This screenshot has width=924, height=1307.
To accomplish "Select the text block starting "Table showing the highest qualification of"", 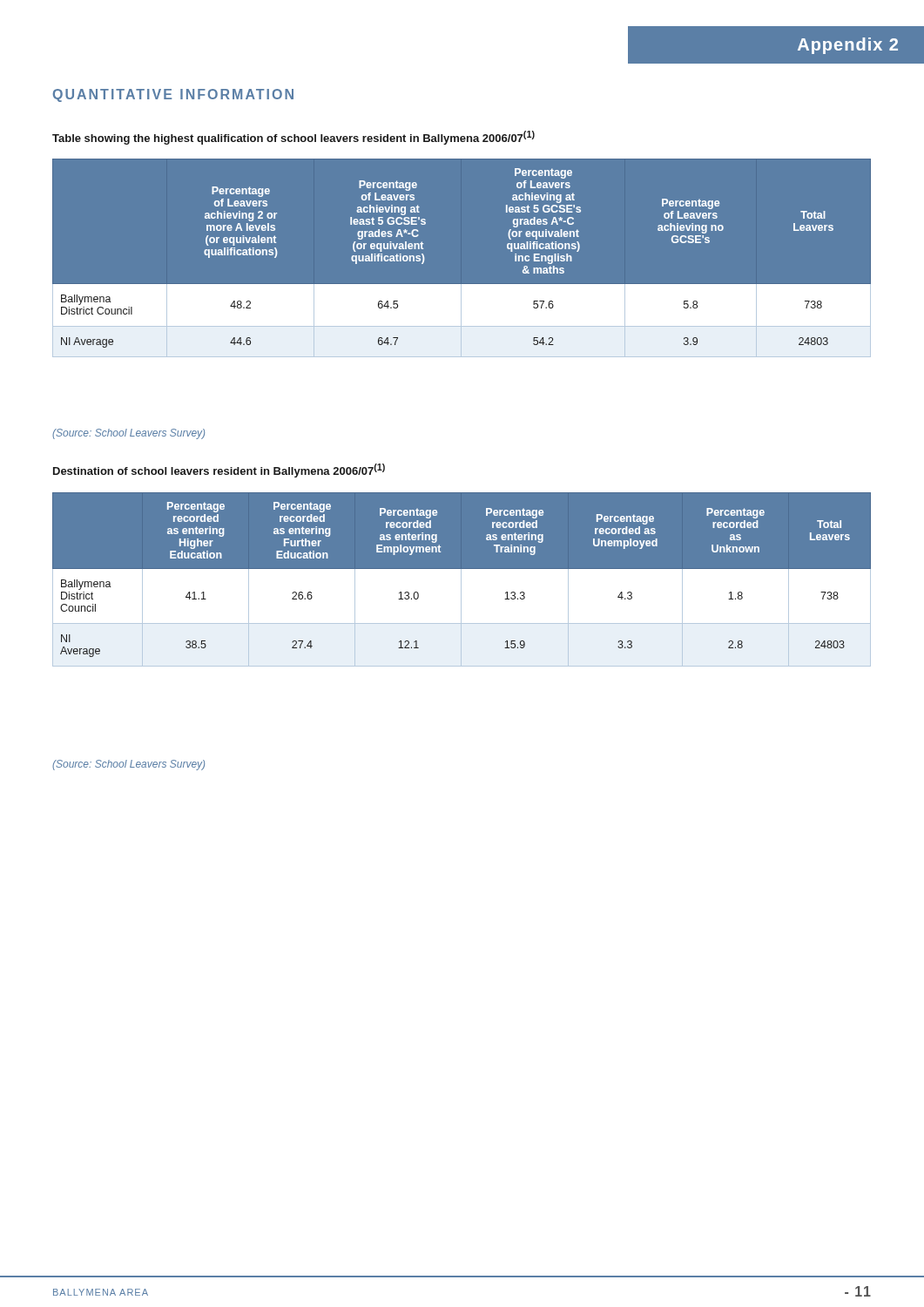I will 294,137.
